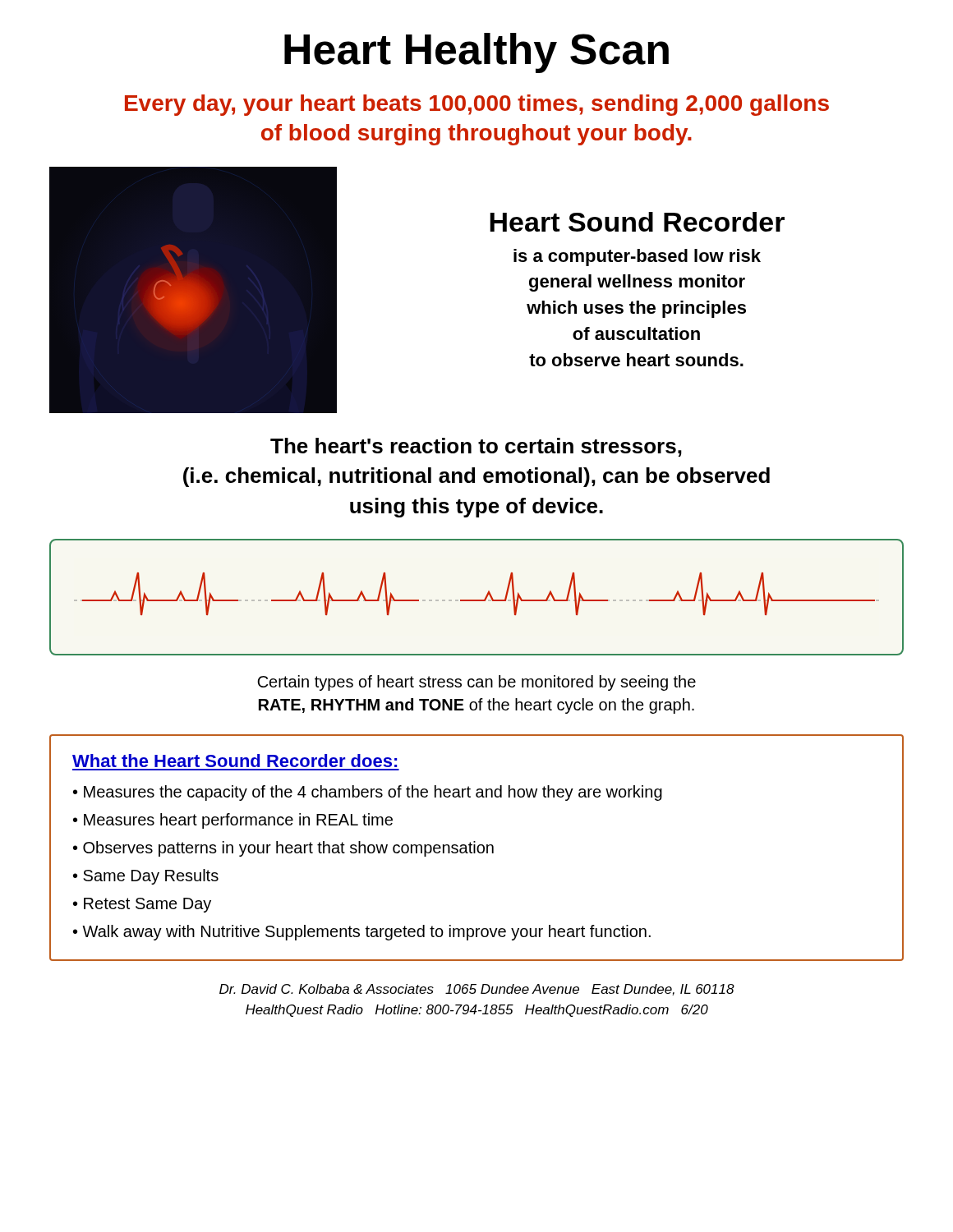The image size is (953, 1232).
Task: Find the section header with the text "What the Heart Sound"
Action: pos(235,761)
